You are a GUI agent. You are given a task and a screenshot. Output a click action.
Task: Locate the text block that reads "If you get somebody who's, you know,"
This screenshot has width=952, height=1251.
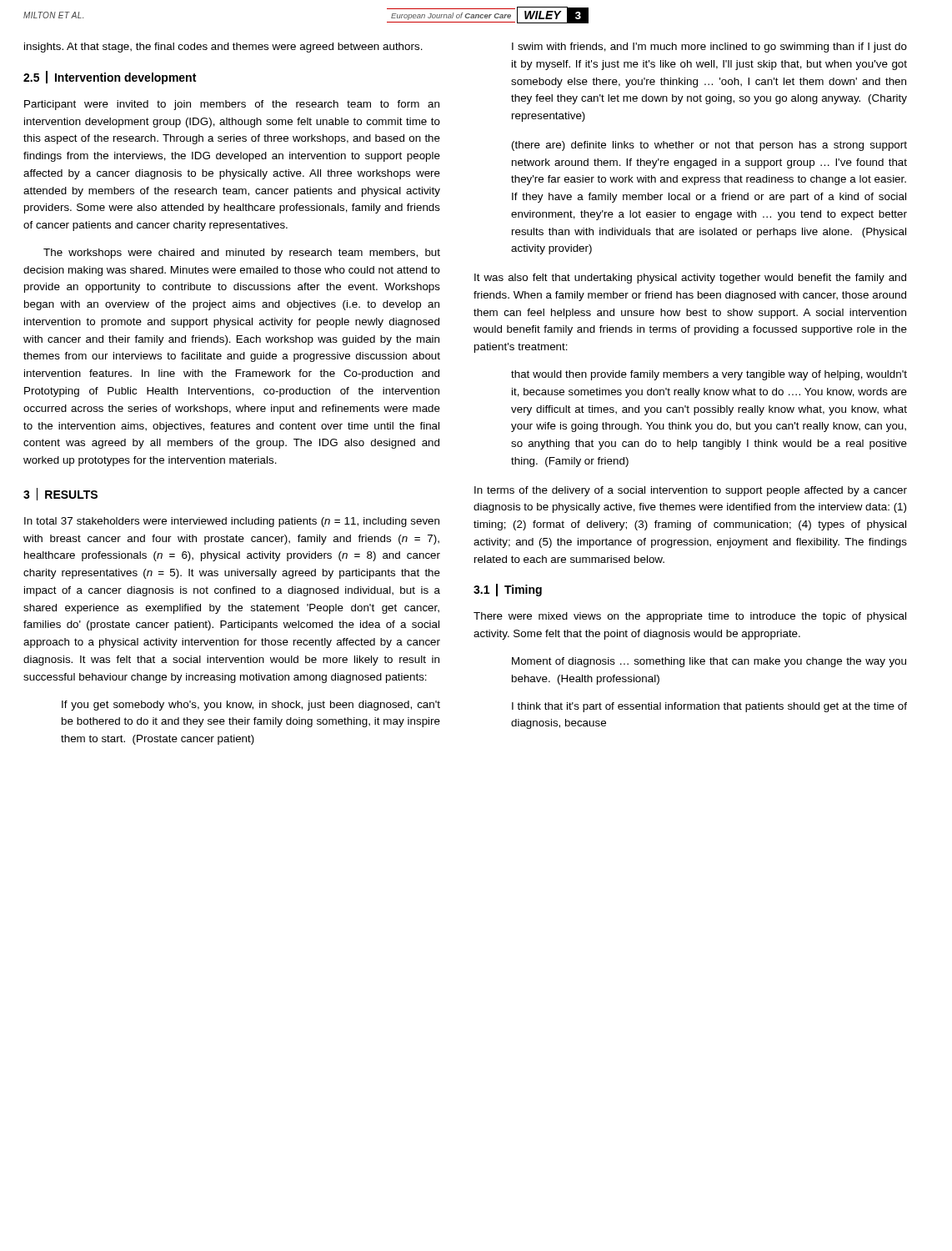pyautogui.click(x=250, y=721)
